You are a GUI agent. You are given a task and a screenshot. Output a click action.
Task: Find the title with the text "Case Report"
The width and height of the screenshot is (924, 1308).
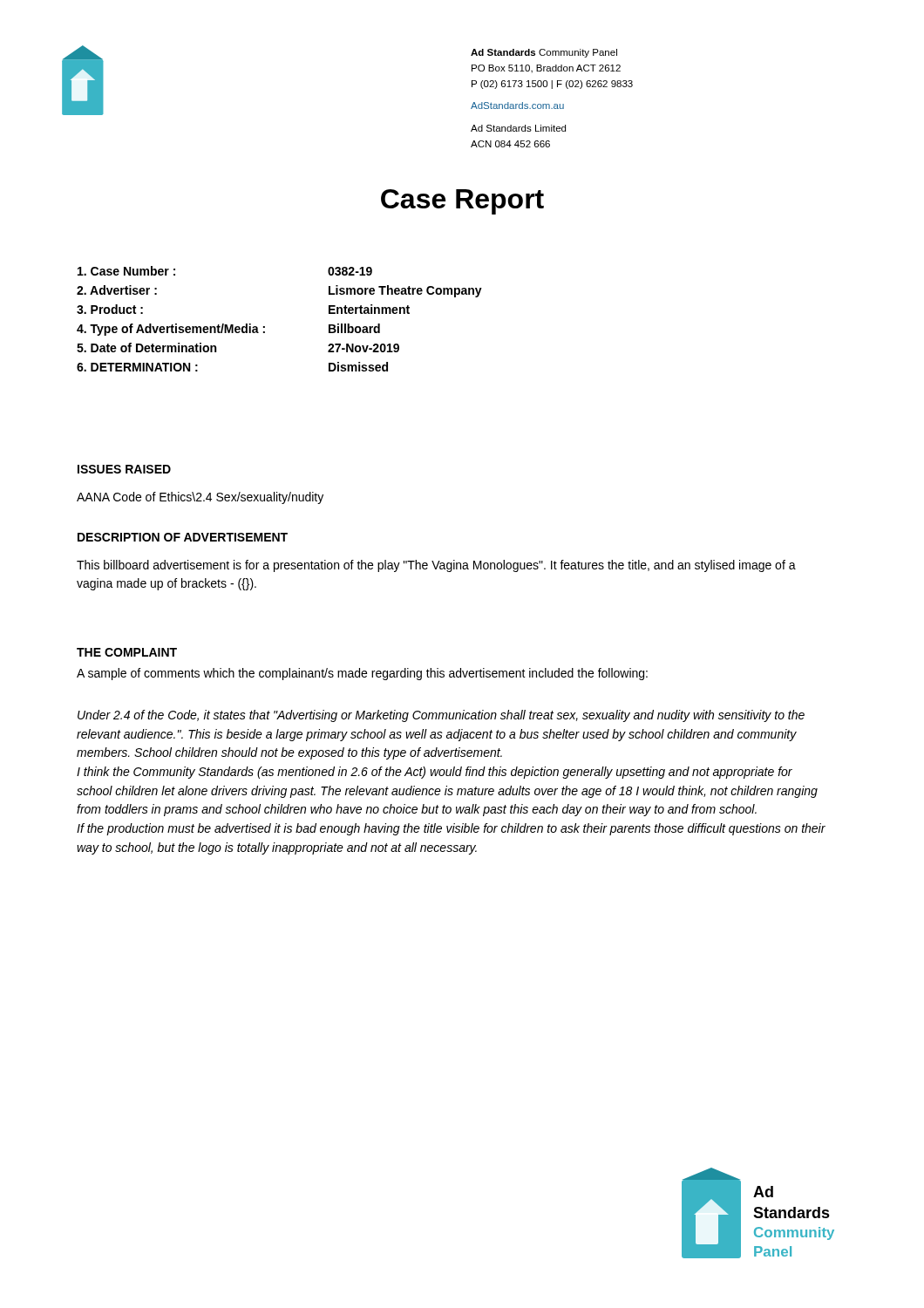pos(462,199)
